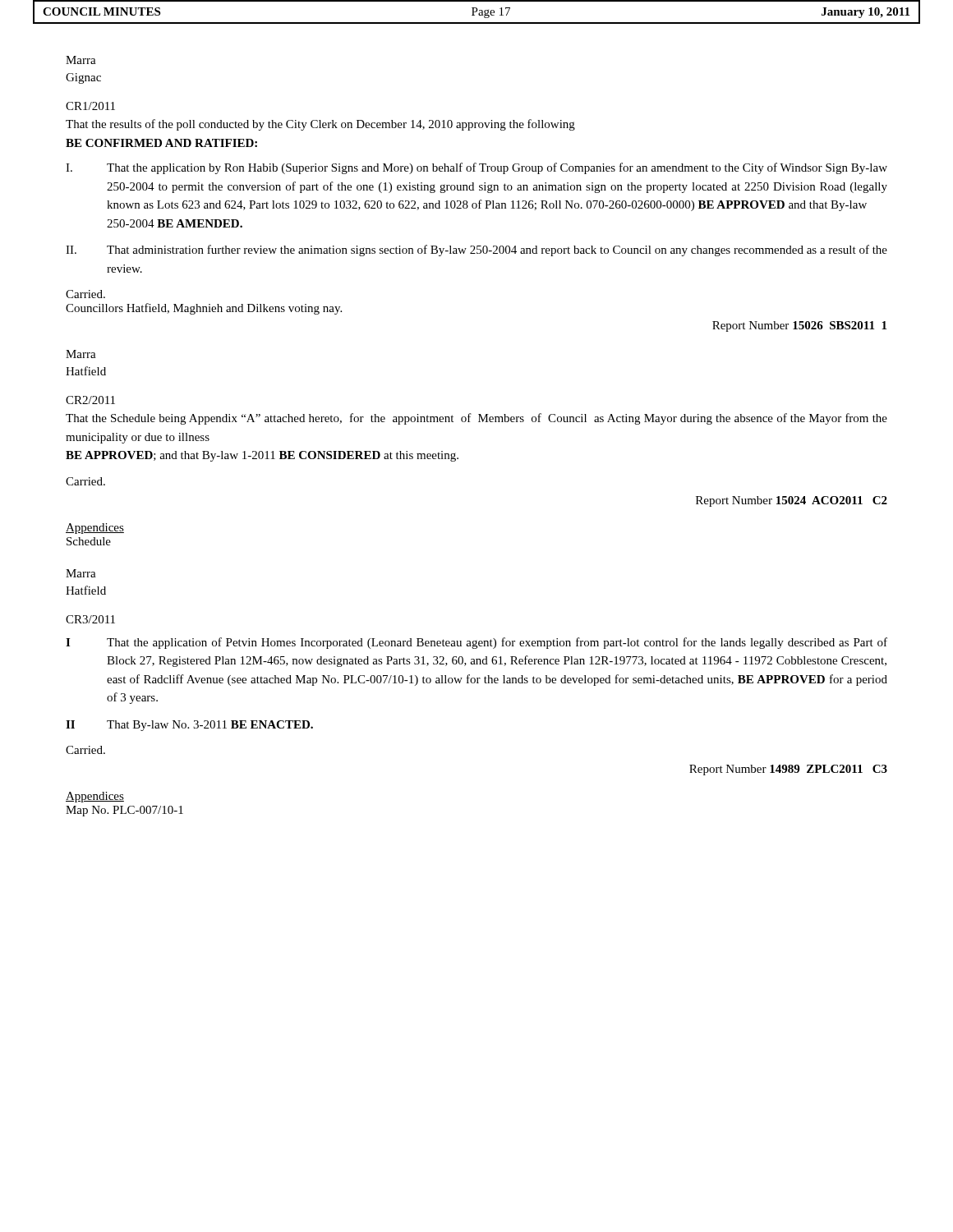The height and width of the screenshot is (1232, 953).
Task: Find the text block starting "Report Number 15026 SBS2011 1"
Action: (800, 325)
